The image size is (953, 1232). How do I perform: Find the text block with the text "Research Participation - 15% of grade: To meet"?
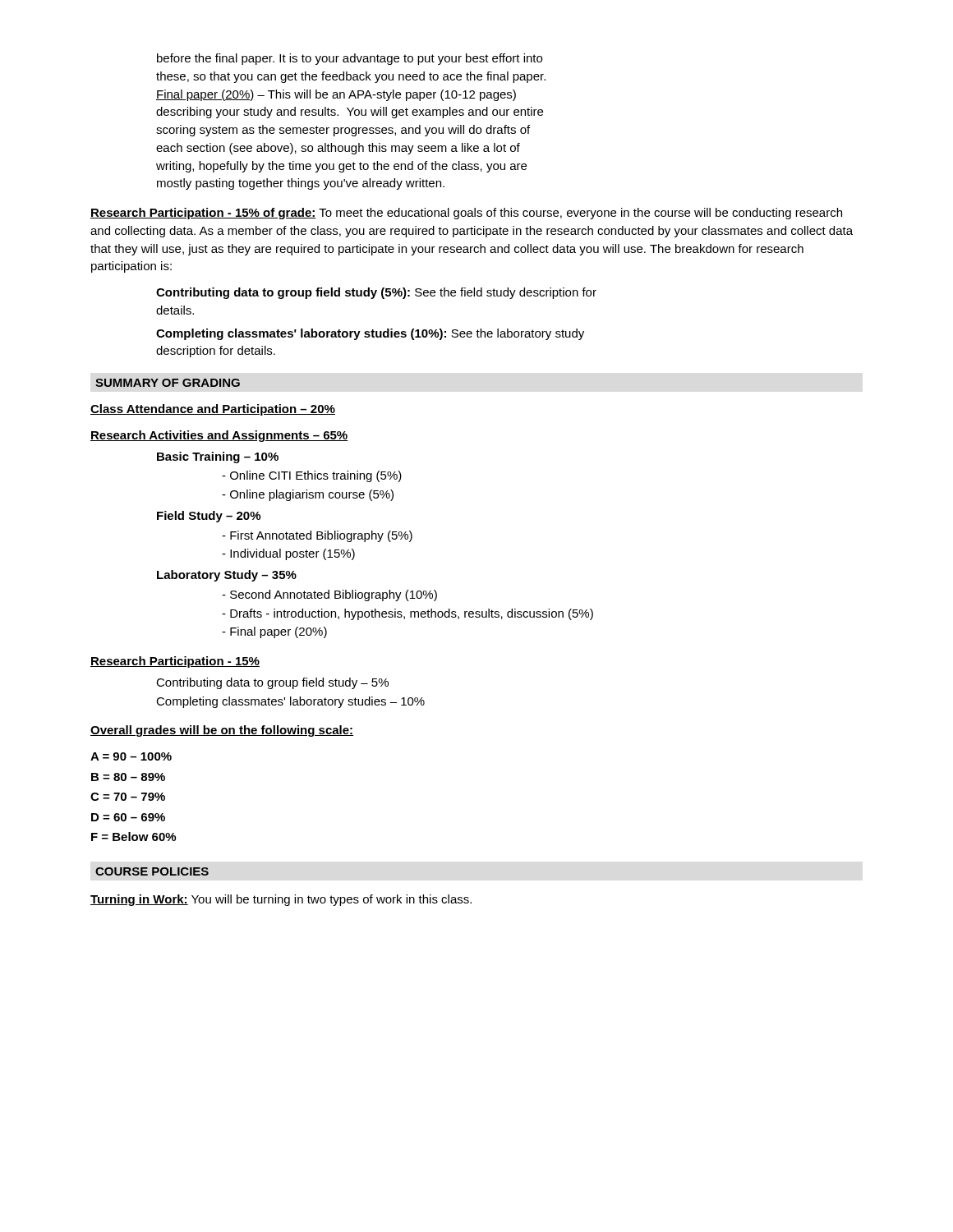pos(472,239)
